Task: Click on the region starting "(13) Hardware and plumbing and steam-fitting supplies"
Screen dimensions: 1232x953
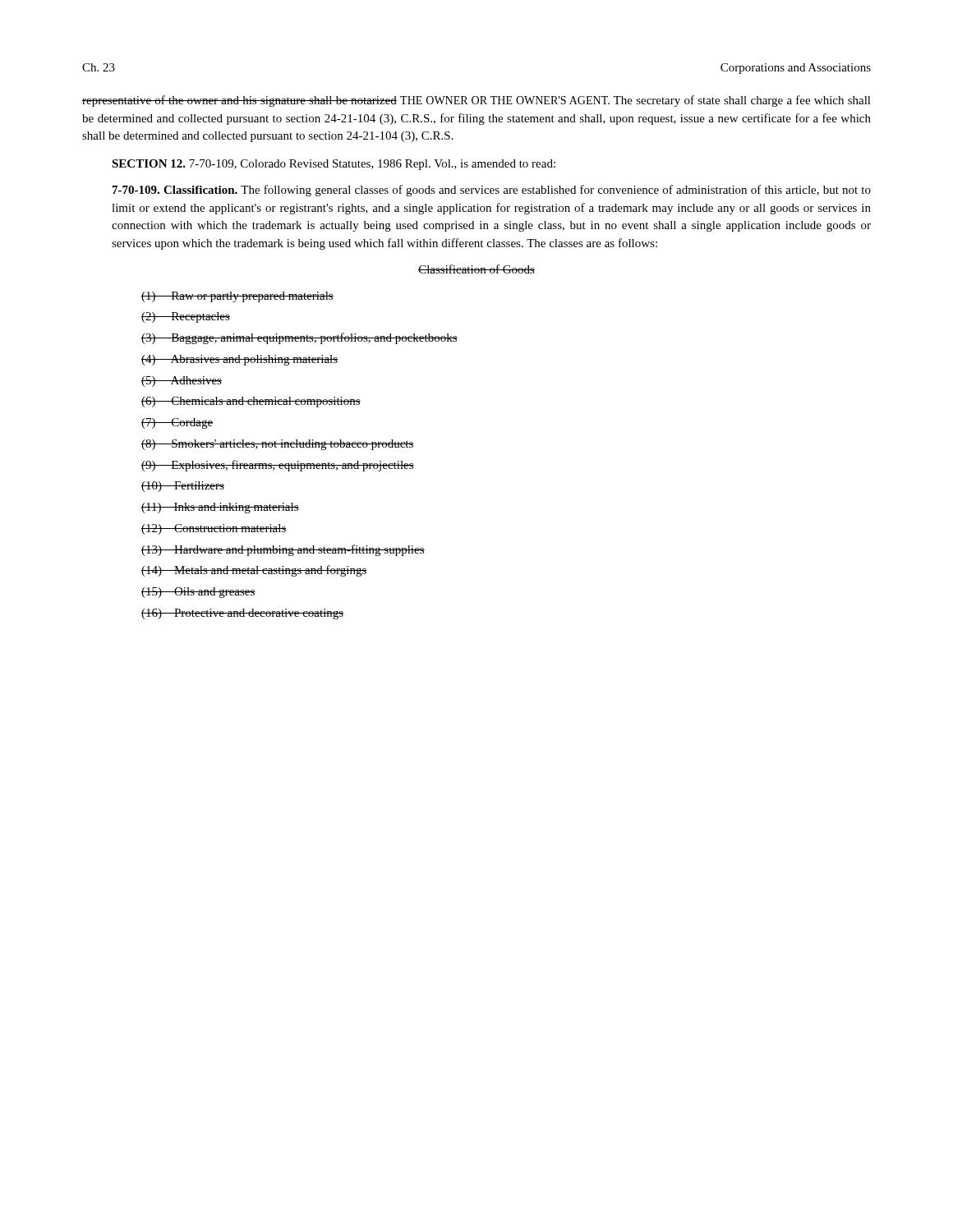Action: pyautogui.click(x=283, y=549)
